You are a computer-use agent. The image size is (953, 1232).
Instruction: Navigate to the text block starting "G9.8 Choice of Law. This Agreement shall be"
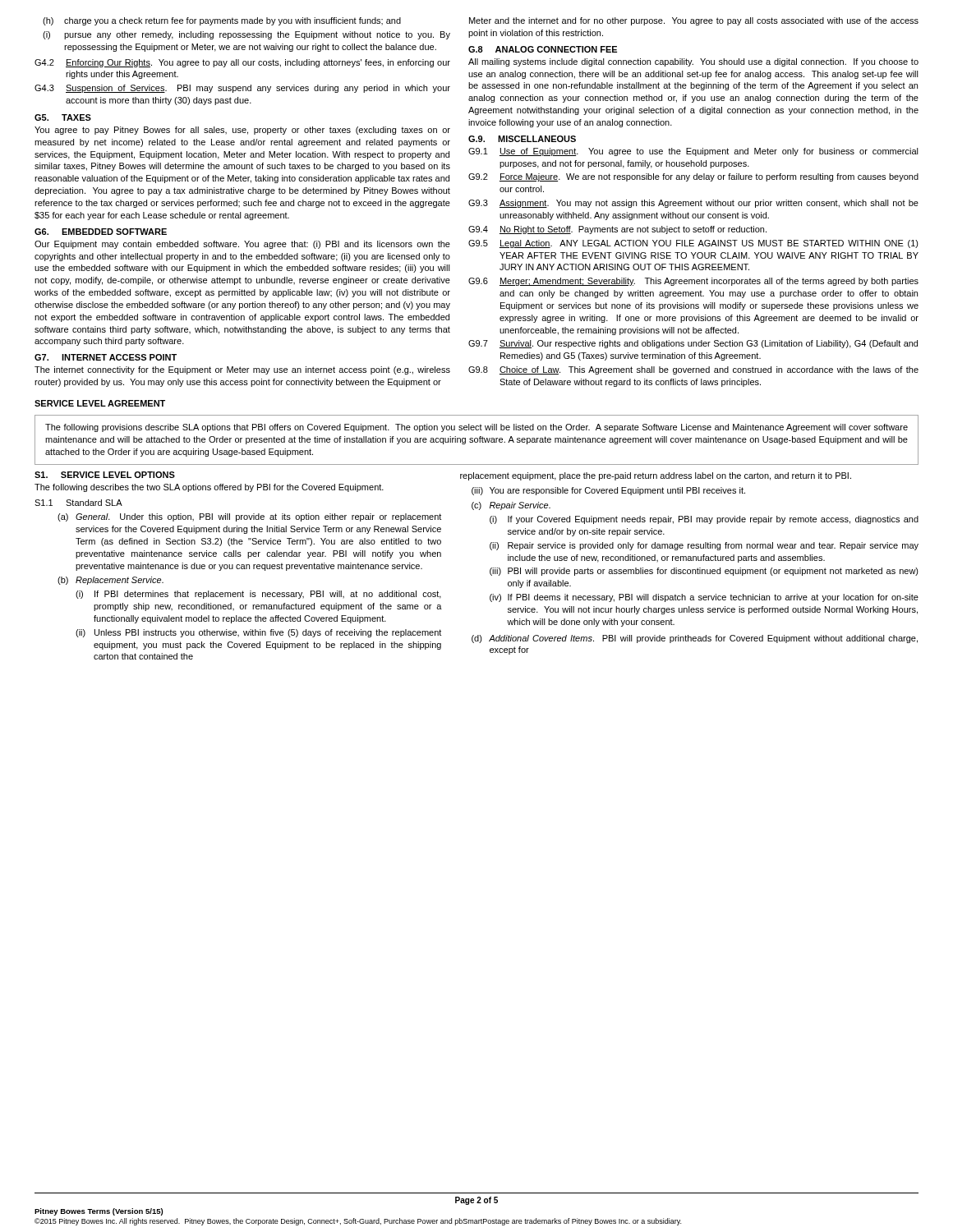pyautogui.click(x=693, y=376)
